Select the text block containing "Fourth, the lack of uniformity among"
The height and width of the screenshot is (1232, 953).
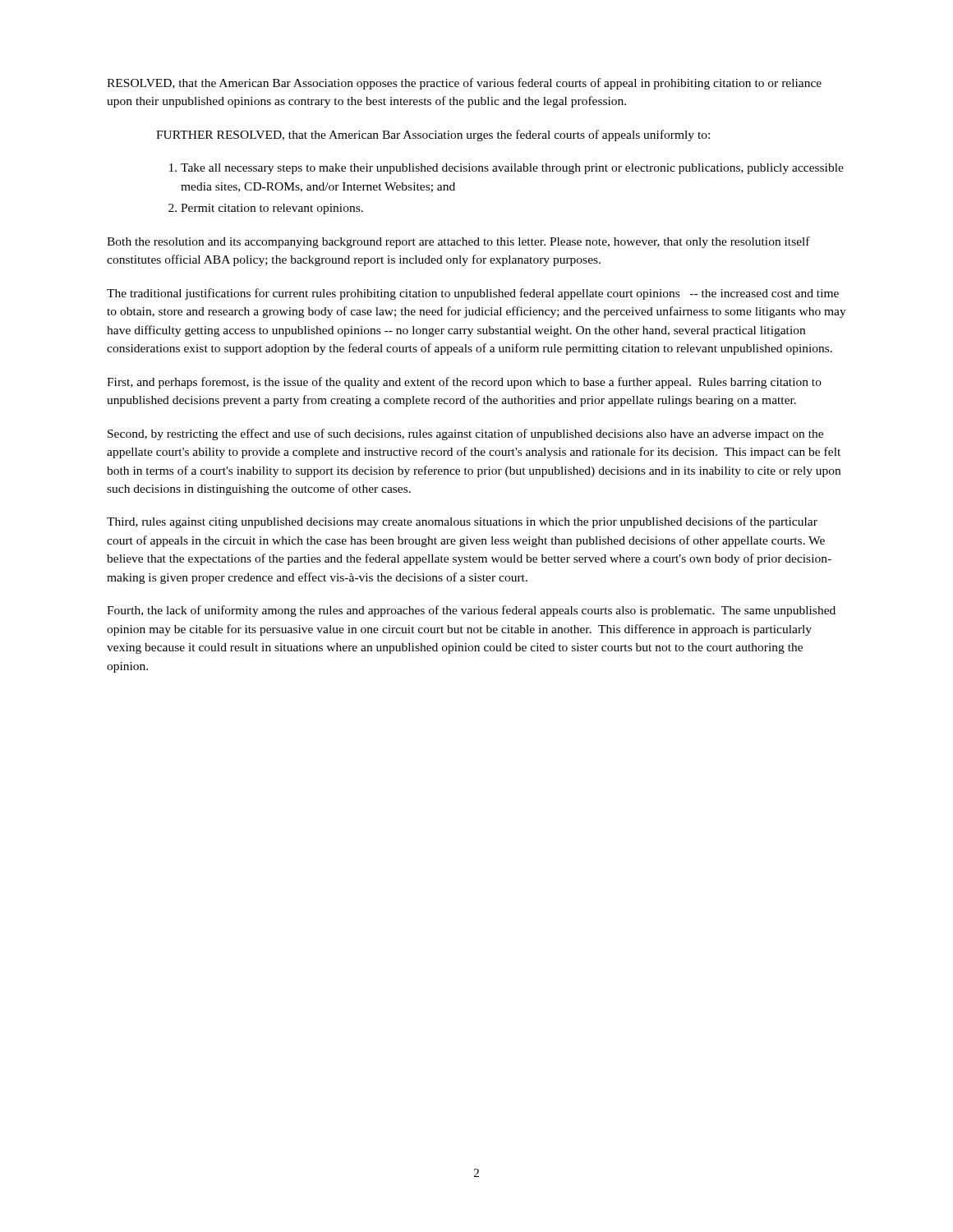(x=471, y=638)
